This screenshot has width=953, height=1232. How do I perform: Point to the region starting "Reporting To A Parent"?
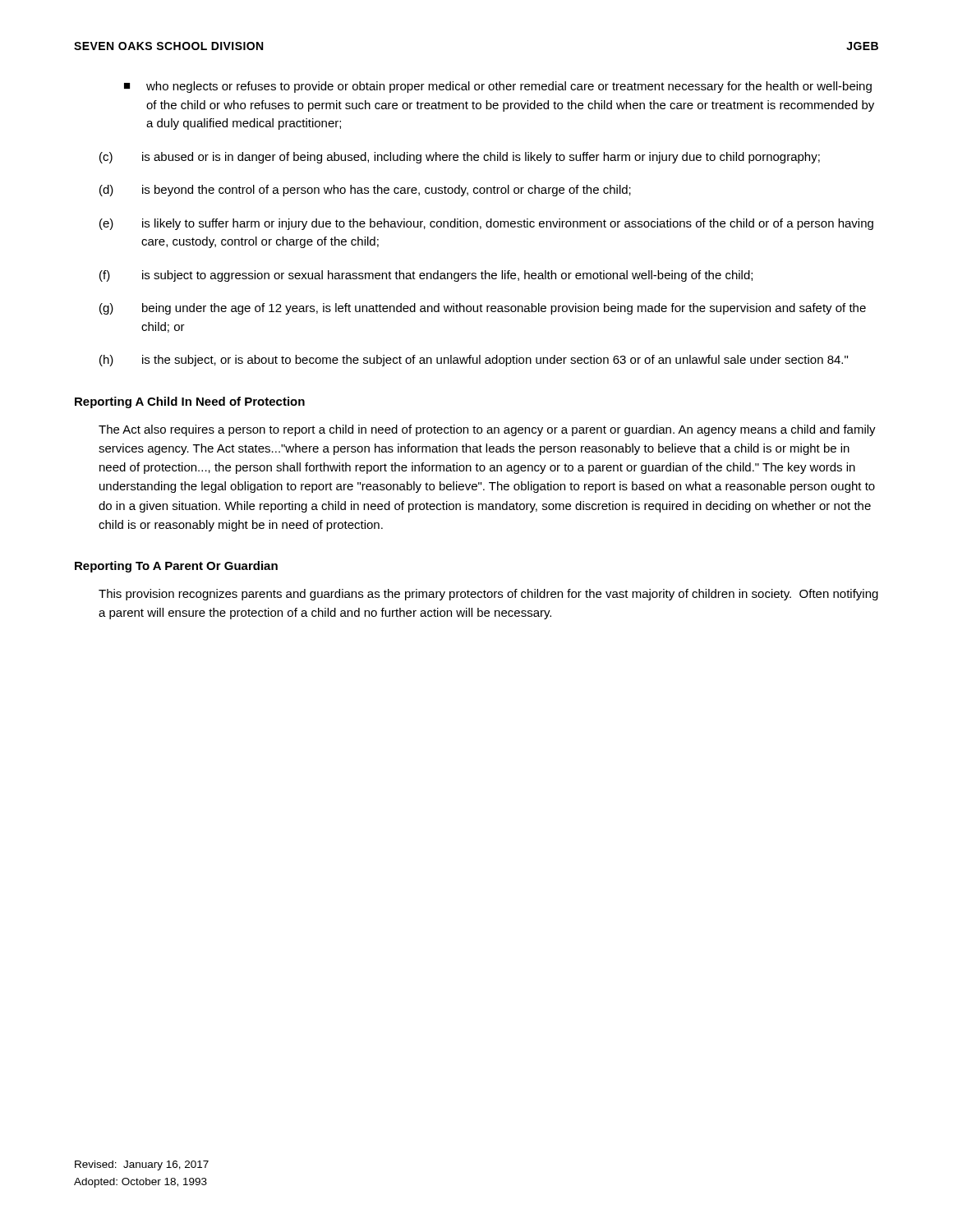tap(176, 565)
